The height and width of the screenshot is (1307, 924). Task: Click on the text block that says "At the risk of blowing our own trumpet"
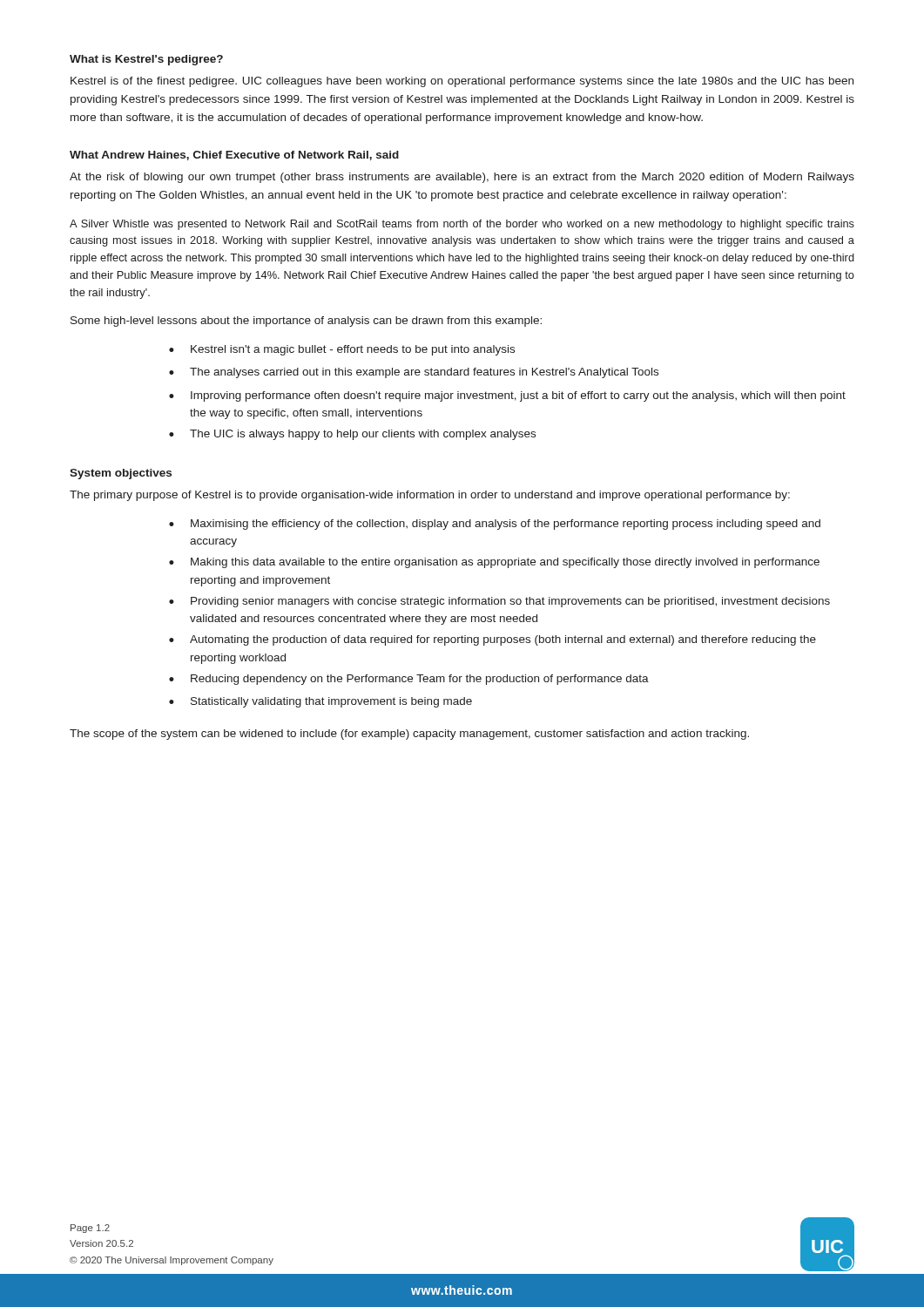[462, 185]
